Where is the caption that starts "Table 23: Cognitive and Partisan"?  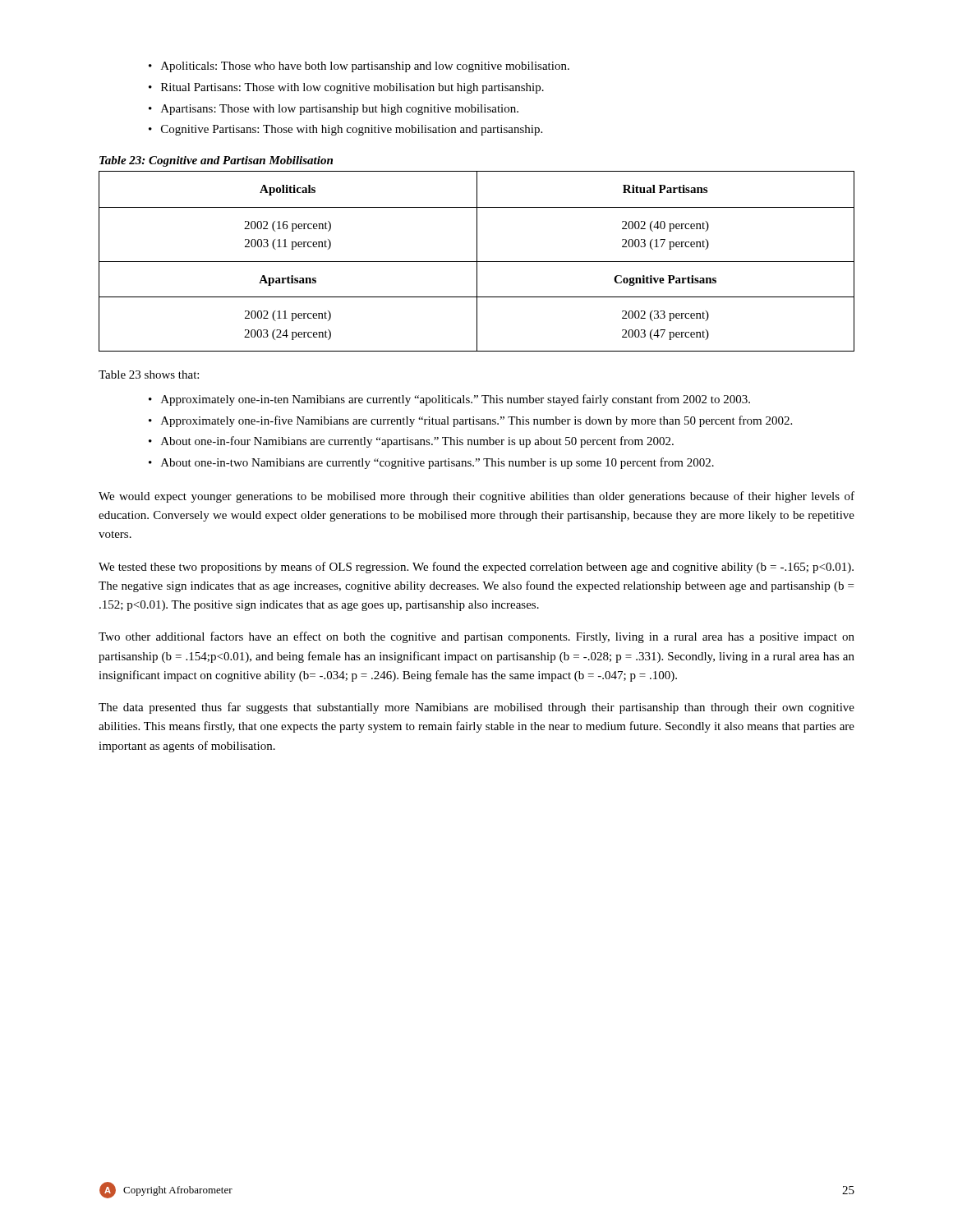click(476, 161)
